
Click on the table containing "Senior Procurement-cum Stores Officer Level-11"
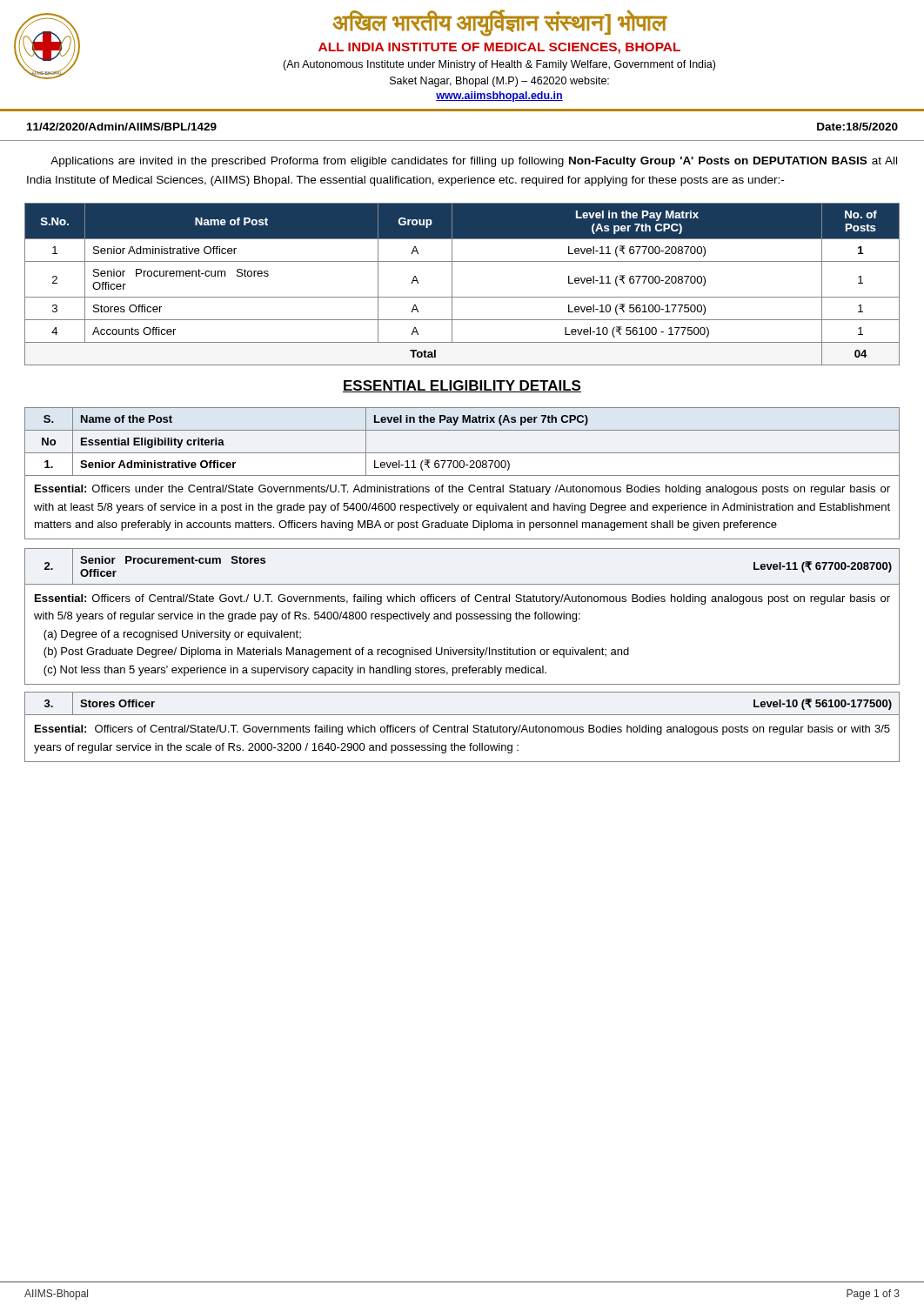[462, 616]
